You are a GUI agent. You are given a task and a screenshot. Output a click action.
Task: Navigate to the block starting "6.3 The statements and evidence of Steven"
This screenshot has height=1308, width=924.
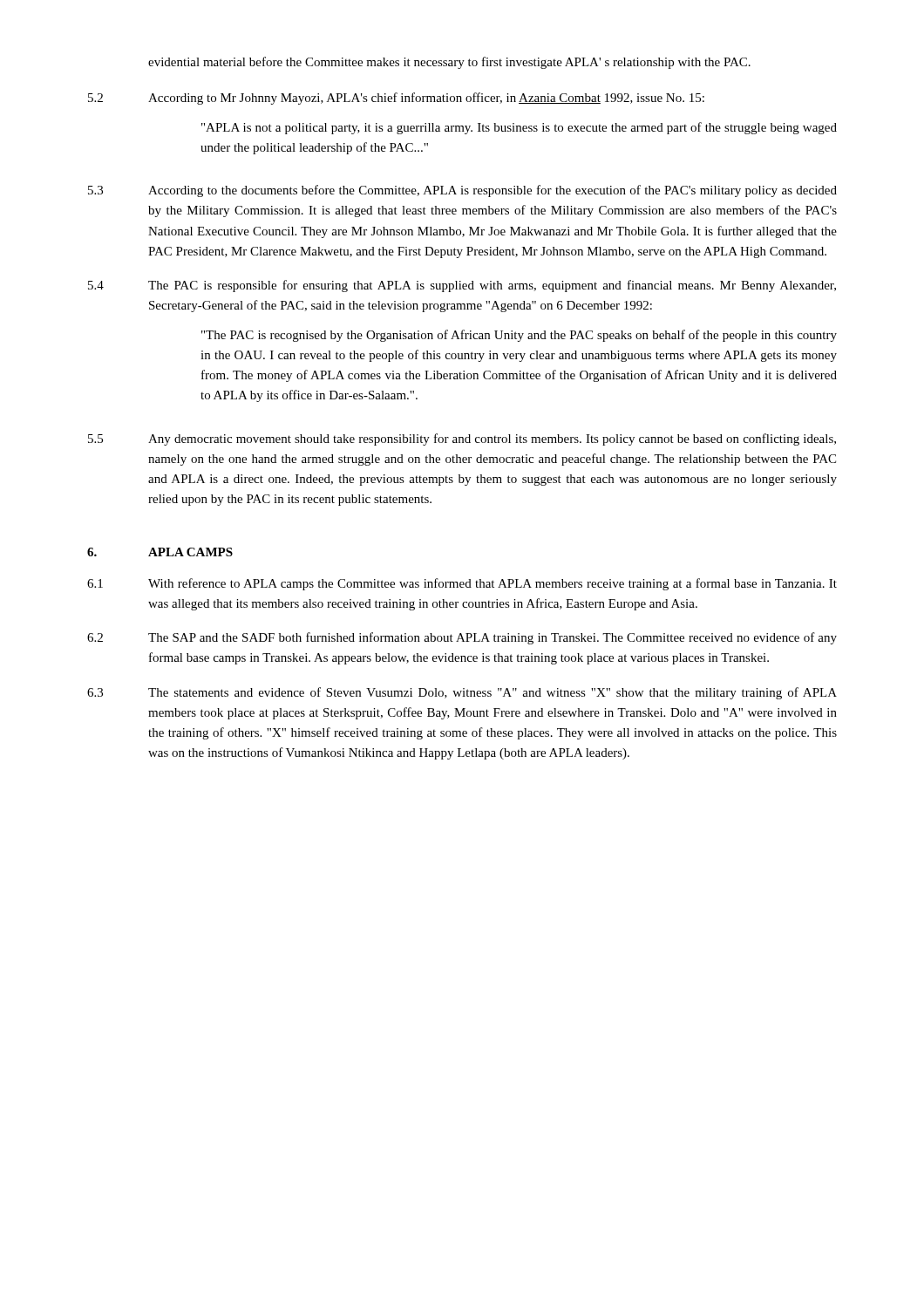click(462, 723)
